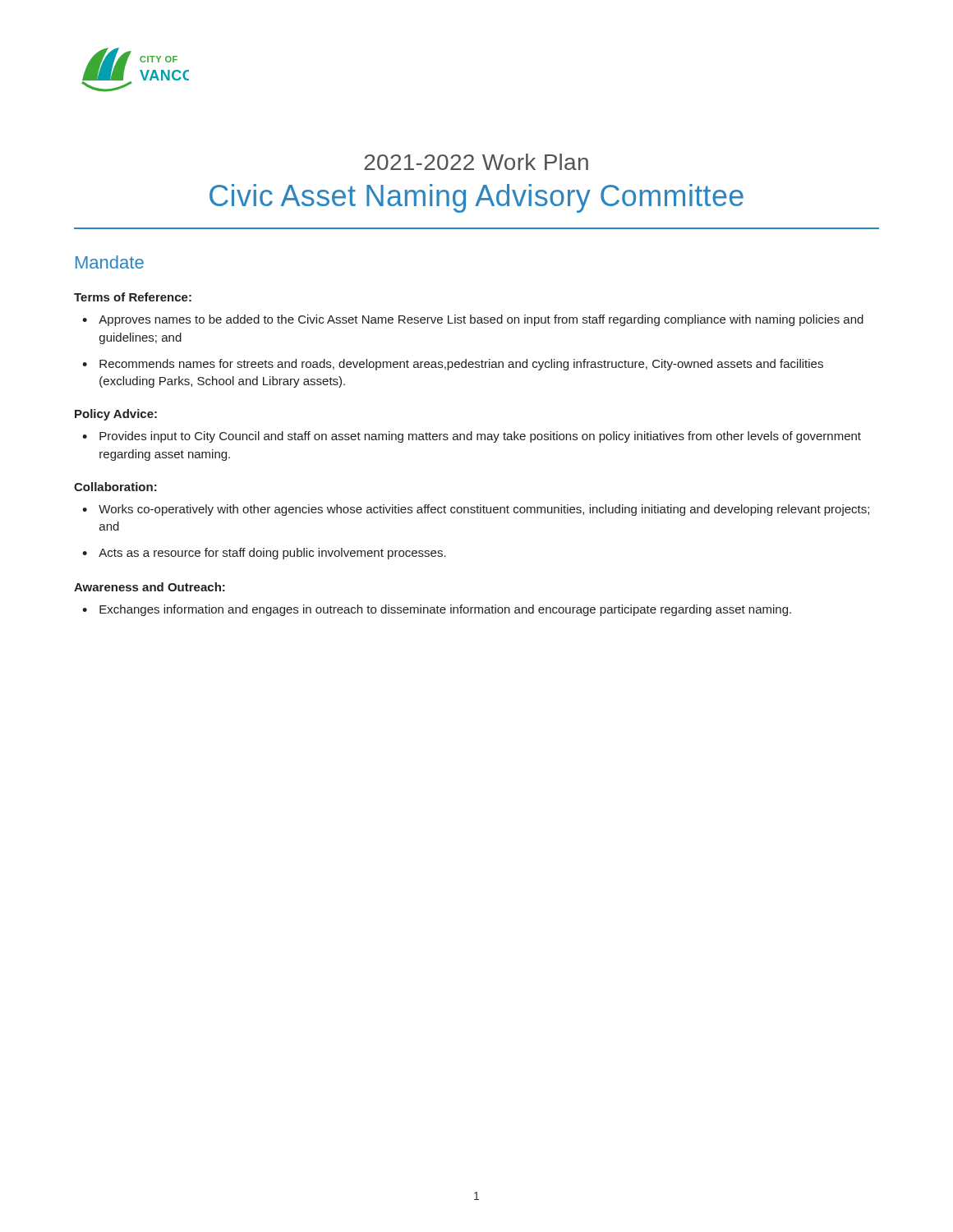Viewport: 953px width, 1232px height.
Task: Where is the title that starts "2021-2022 Work Plan Civic"?
Action: [x=476, y=182]
